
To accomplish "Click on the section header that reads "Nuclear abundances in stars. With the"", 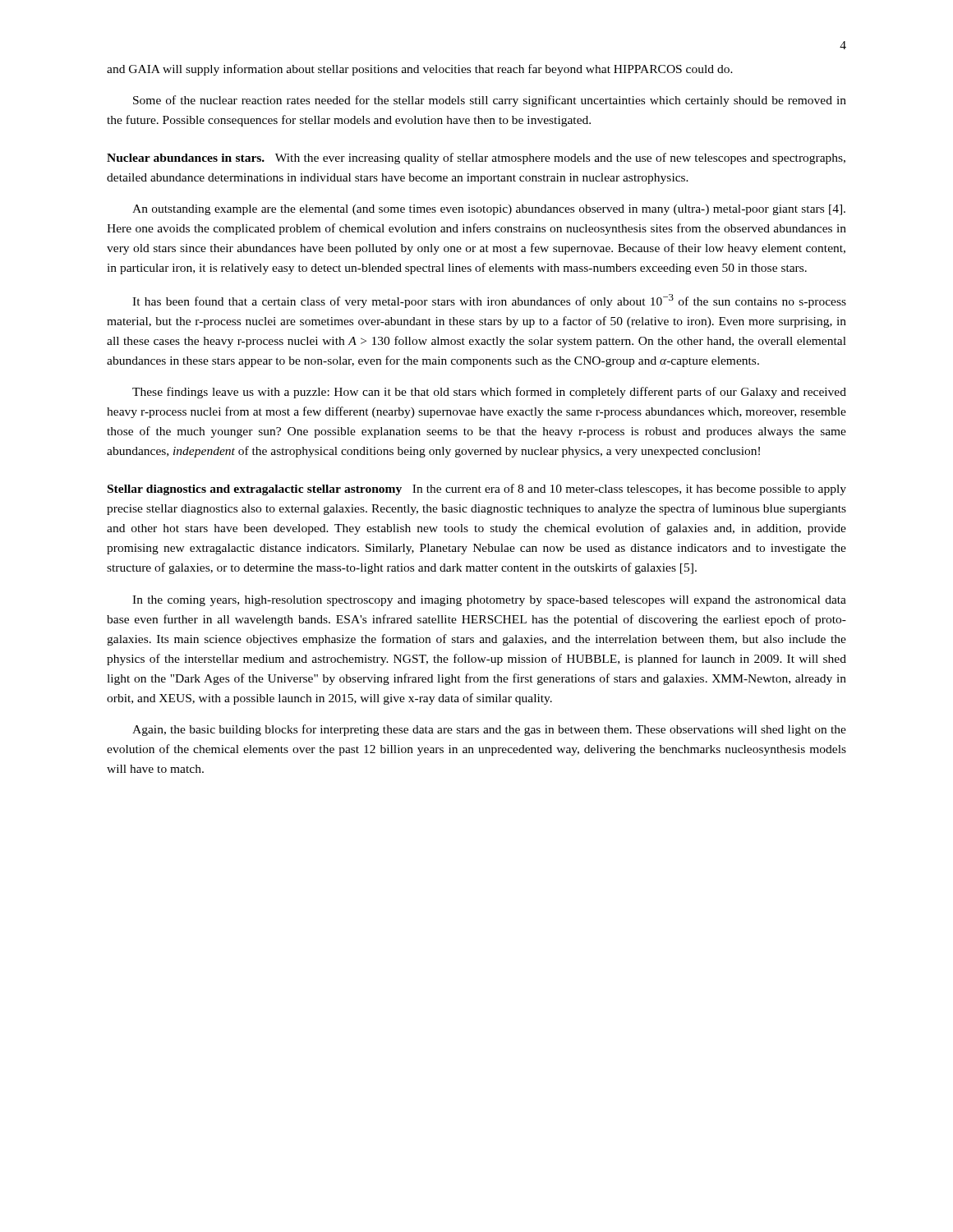I will (x=476, y=168).
